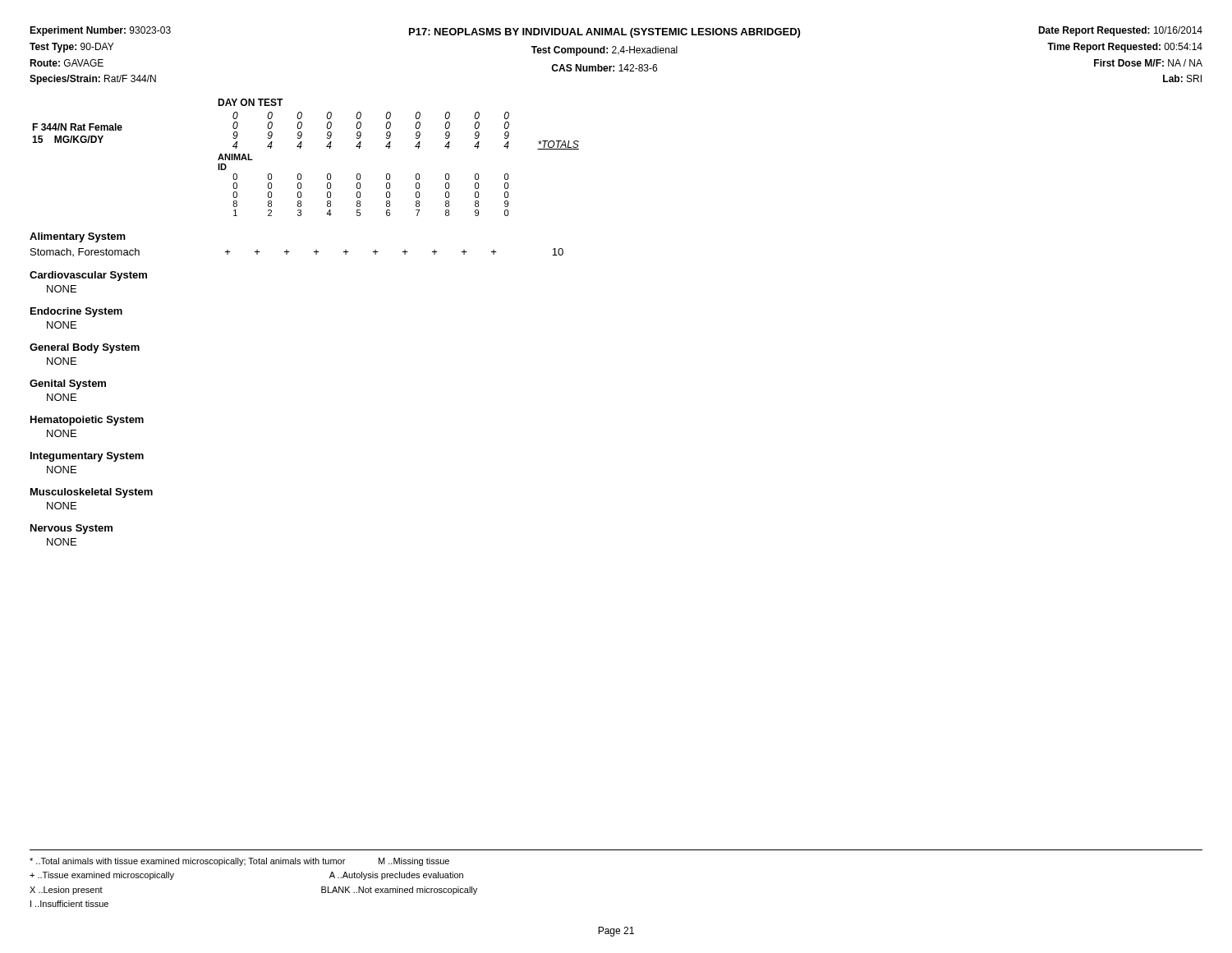This screenshot has width=1232, height=953.
Task: Point to "Hematopoietic System"
Action: 87,420
